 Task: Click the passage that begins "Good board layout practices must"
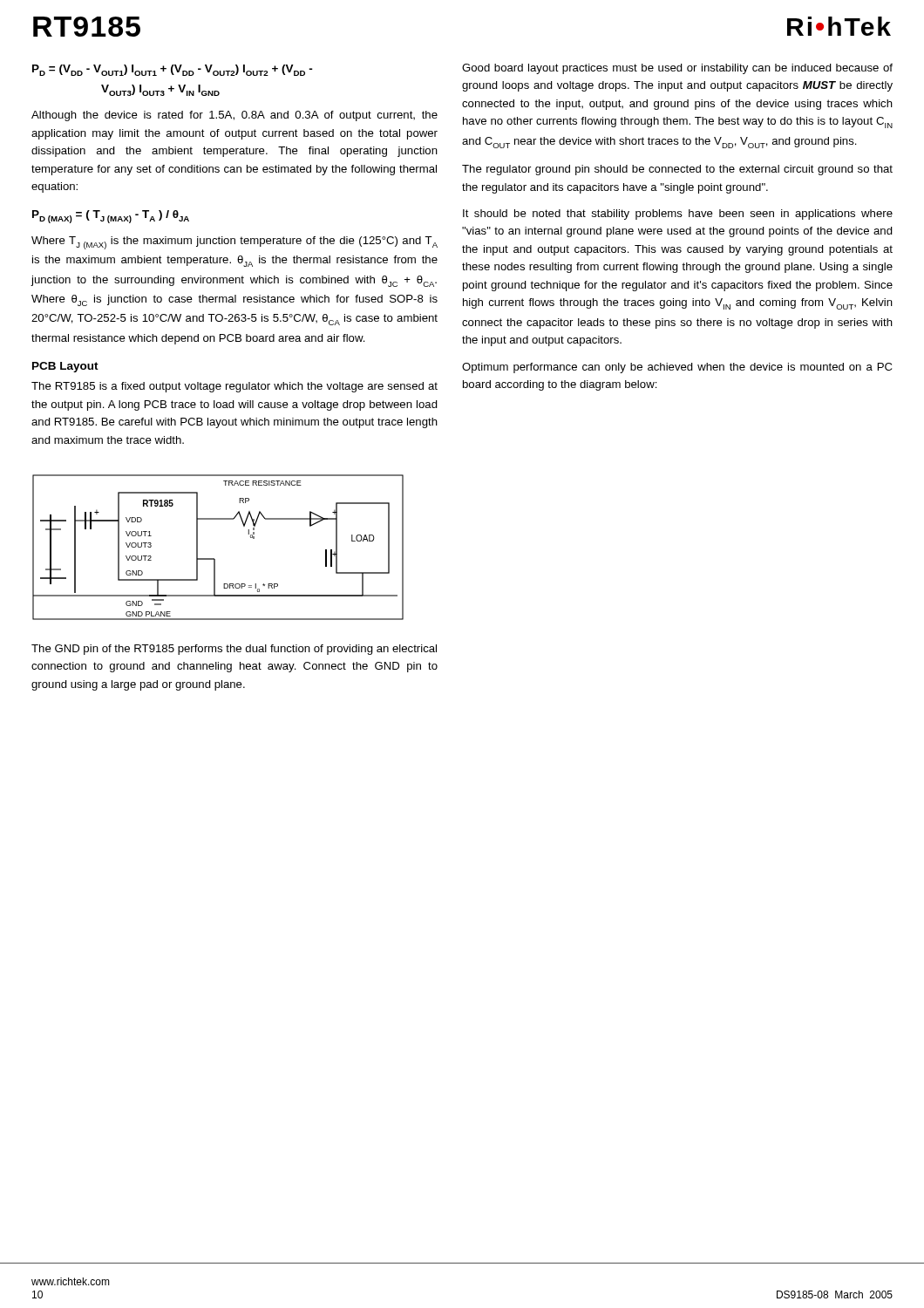(x=677, y=105)
